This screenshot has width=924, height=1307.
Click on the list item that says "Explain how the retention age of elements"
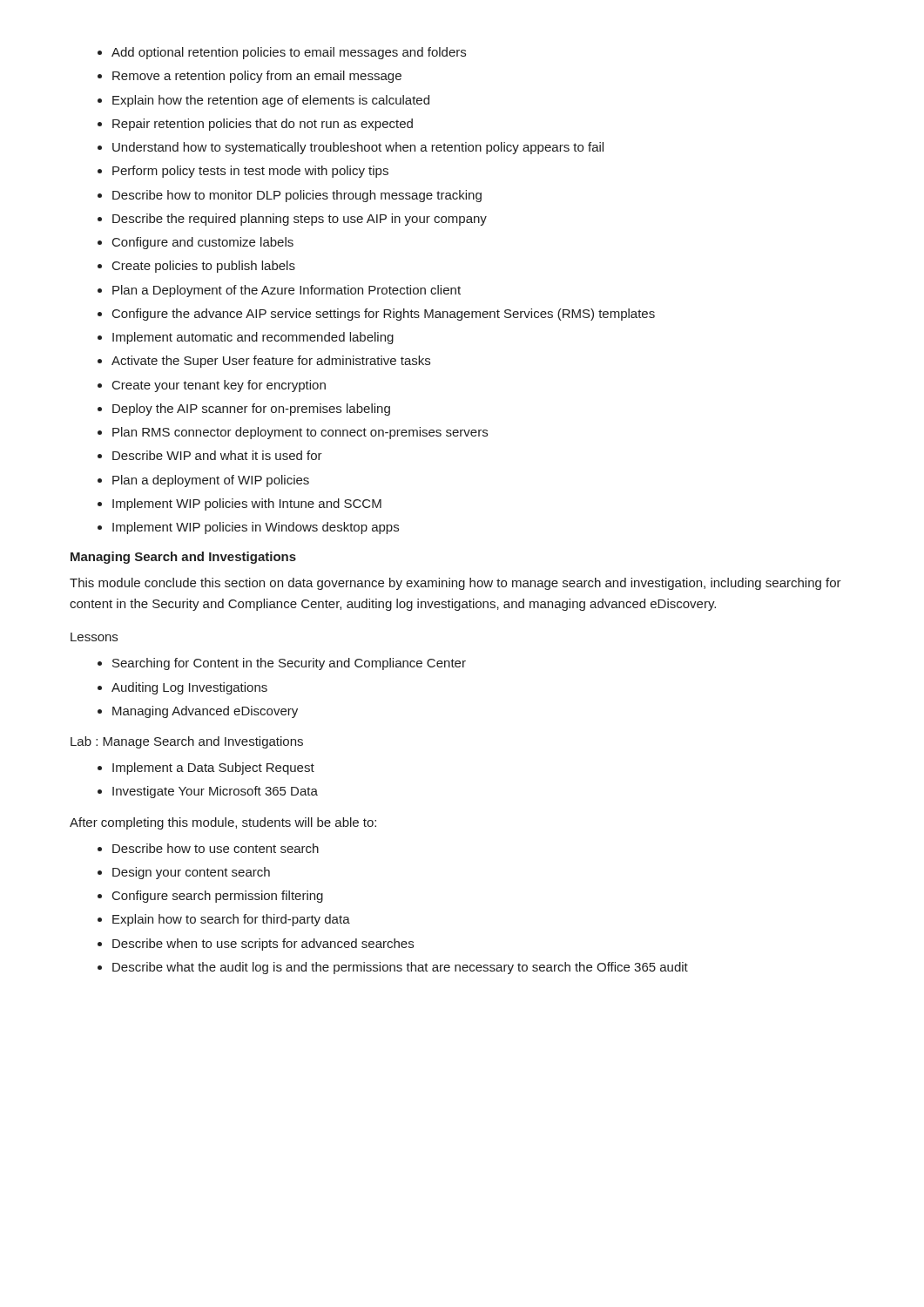tap(263, 101)
